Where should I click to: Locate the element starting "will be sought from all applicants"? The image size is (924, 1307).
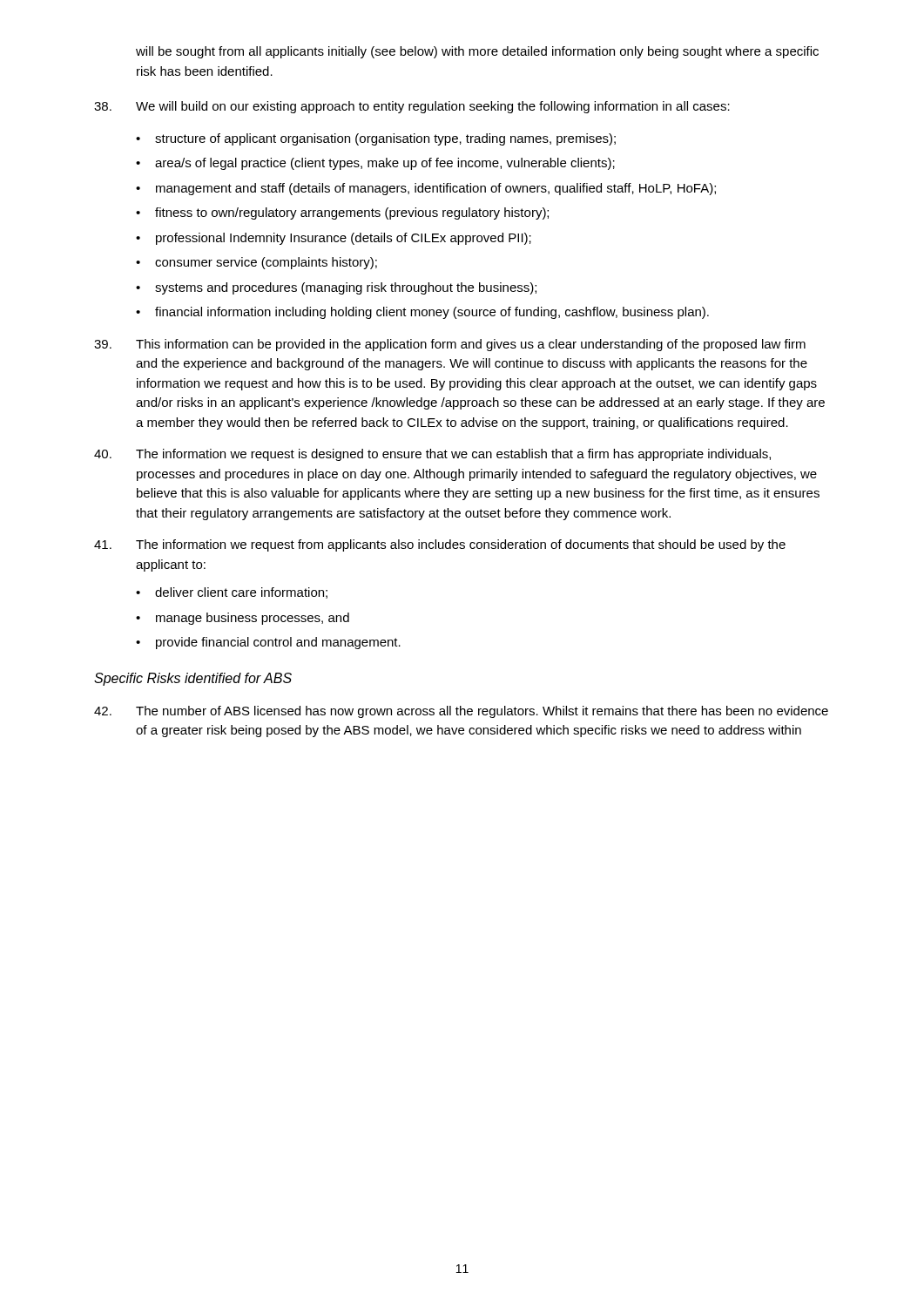tap(477, 61)
